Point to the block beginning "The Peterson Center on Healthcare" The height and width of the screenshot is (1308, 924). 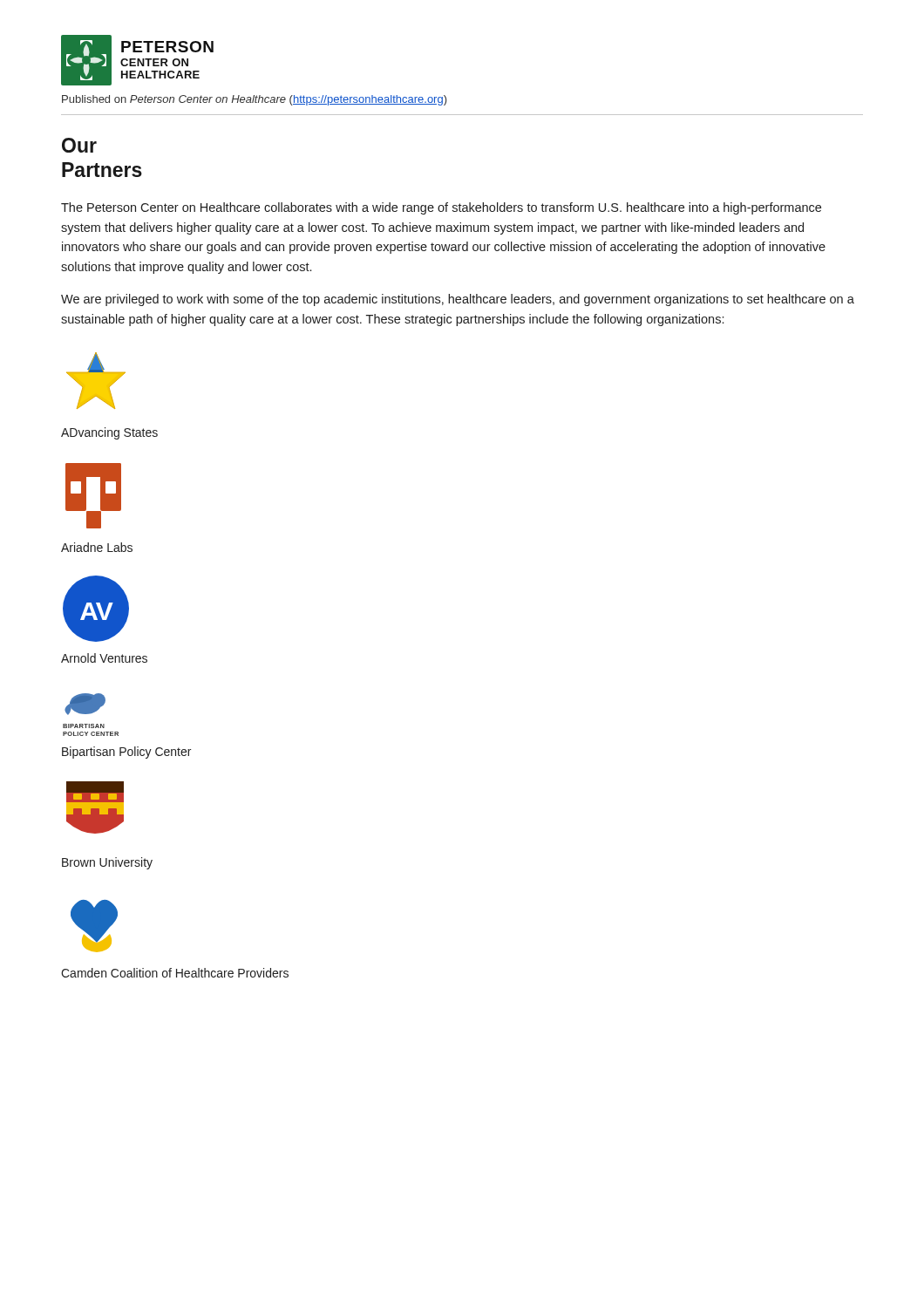coord(443,237)
